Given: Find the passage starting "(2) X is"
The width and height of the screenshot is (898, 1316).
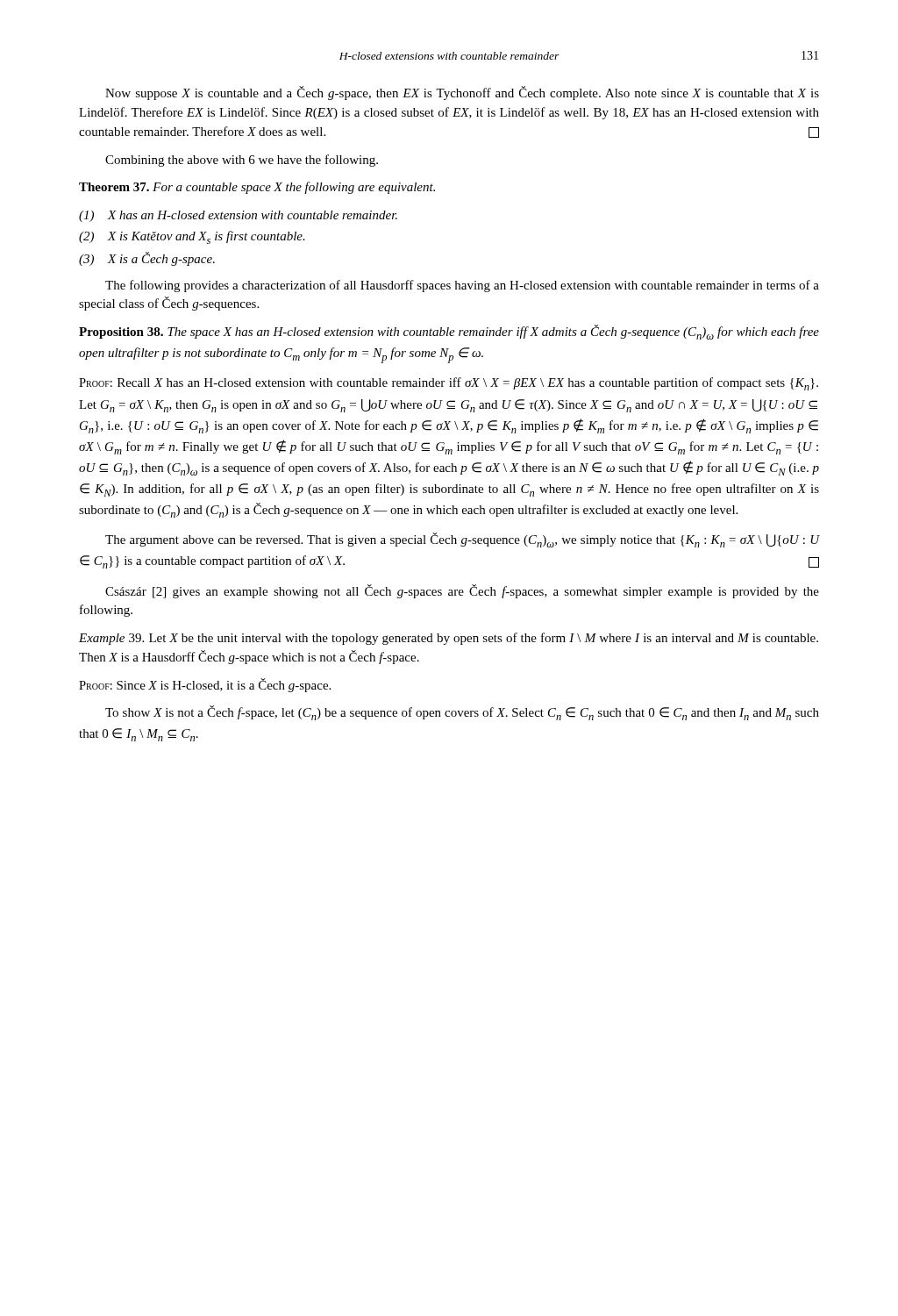Looking at the screenshot, I should [192, 237].
